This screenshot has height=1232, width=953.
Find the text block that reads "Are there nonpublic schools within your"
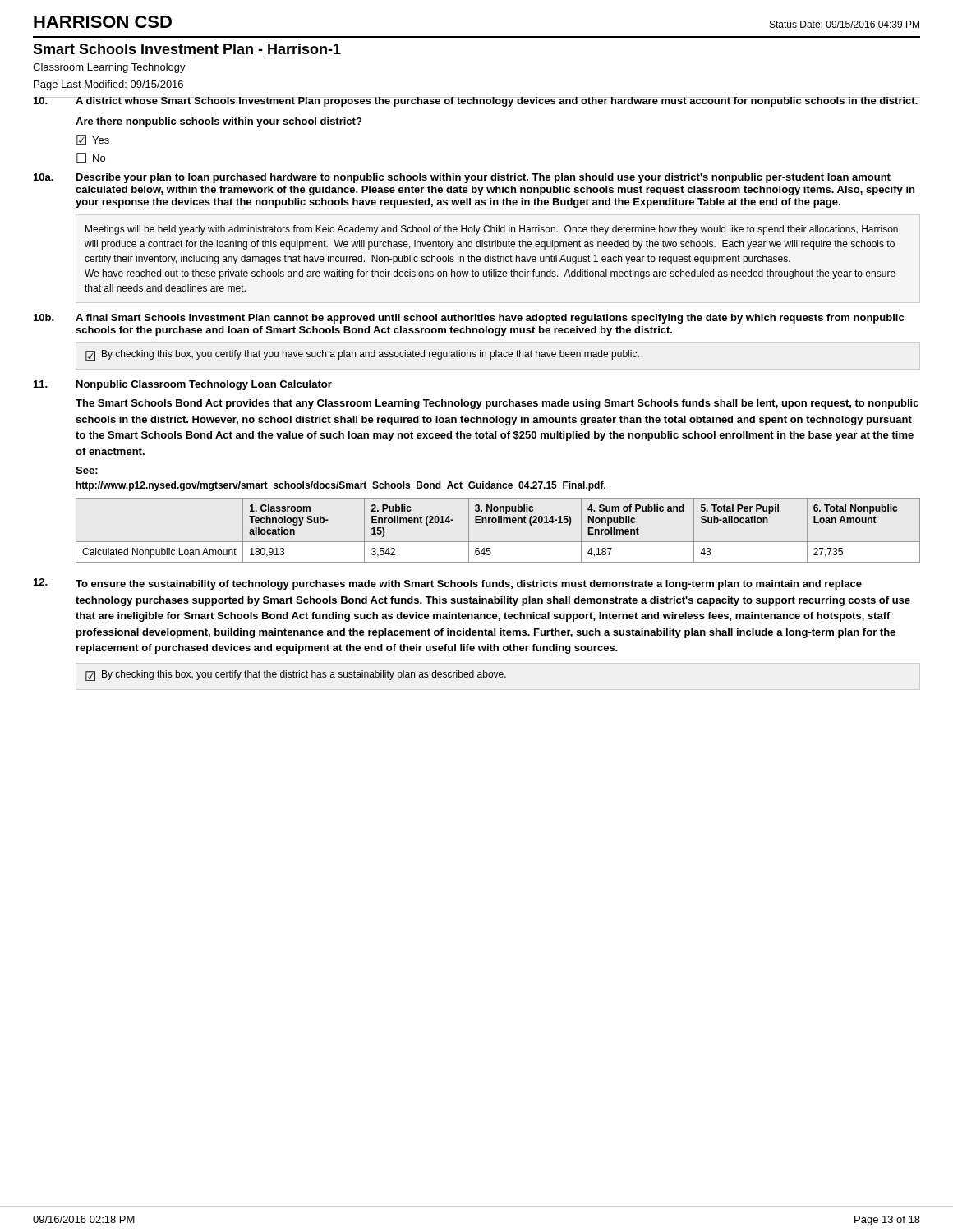[219, 121]
